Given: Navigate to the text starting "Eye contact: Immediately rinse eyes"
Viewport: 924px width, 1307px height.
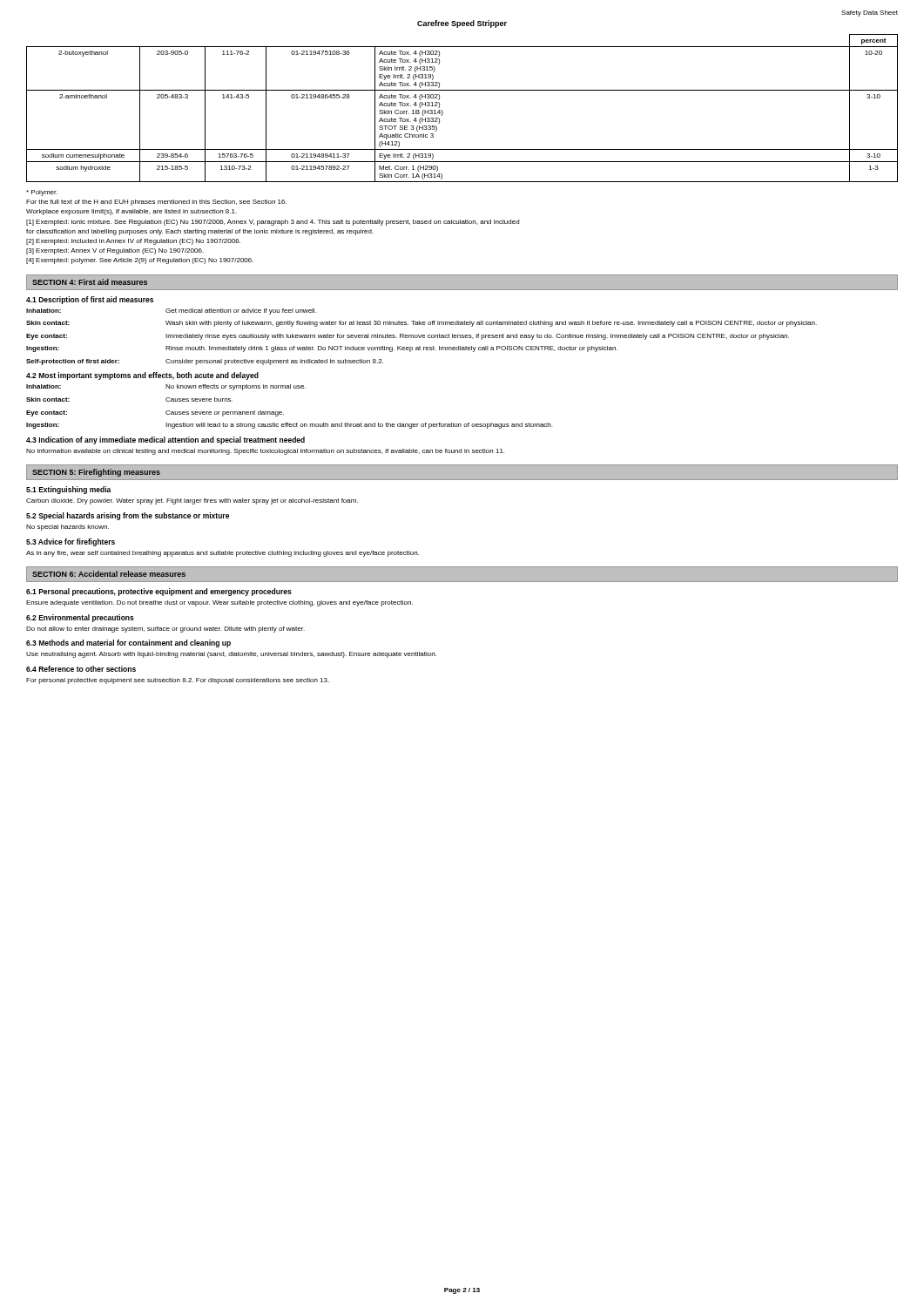Looking at the screenshot, I should (462, 336).
